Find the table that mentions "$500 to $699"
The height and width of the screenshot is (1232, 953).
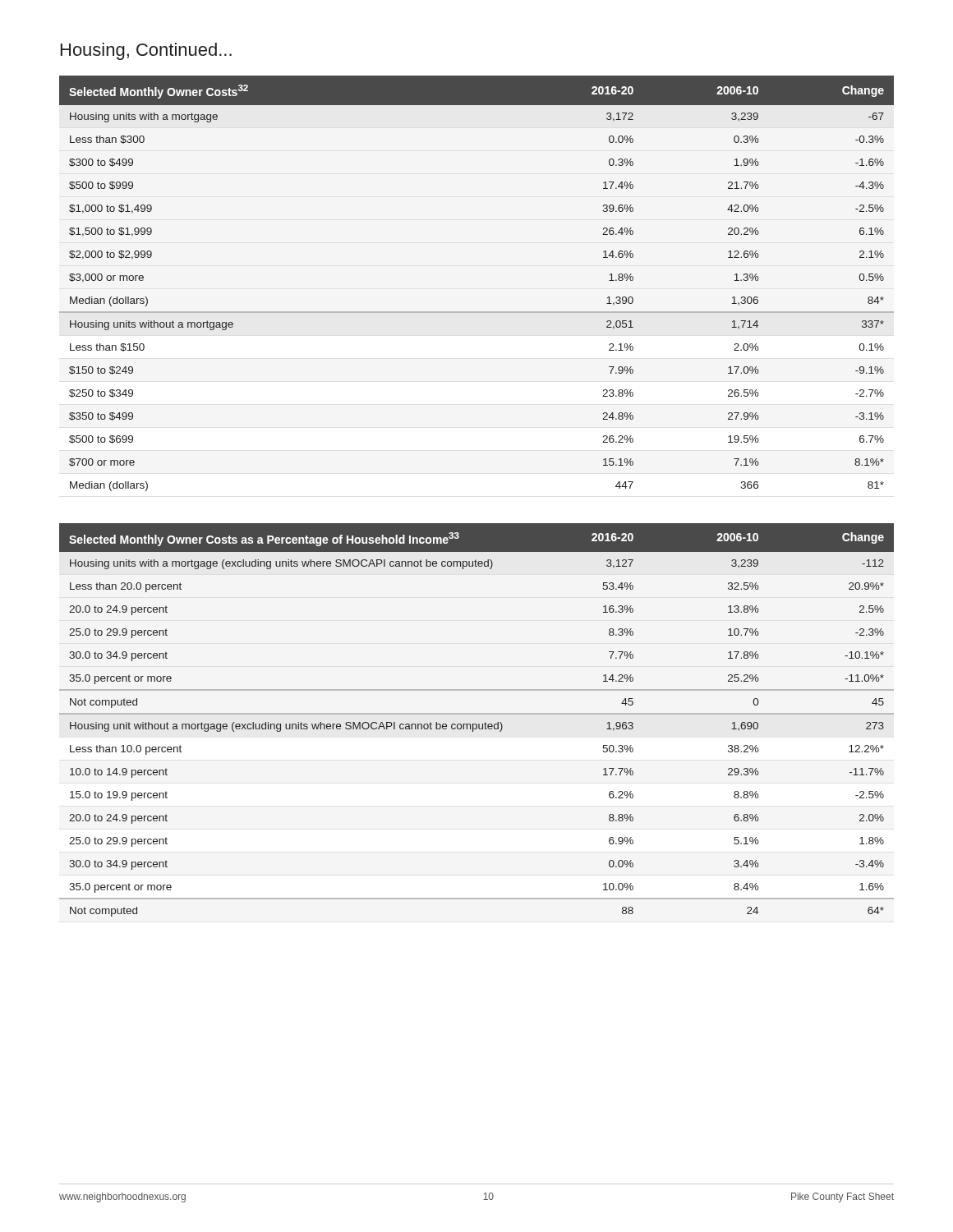(476, 286)
